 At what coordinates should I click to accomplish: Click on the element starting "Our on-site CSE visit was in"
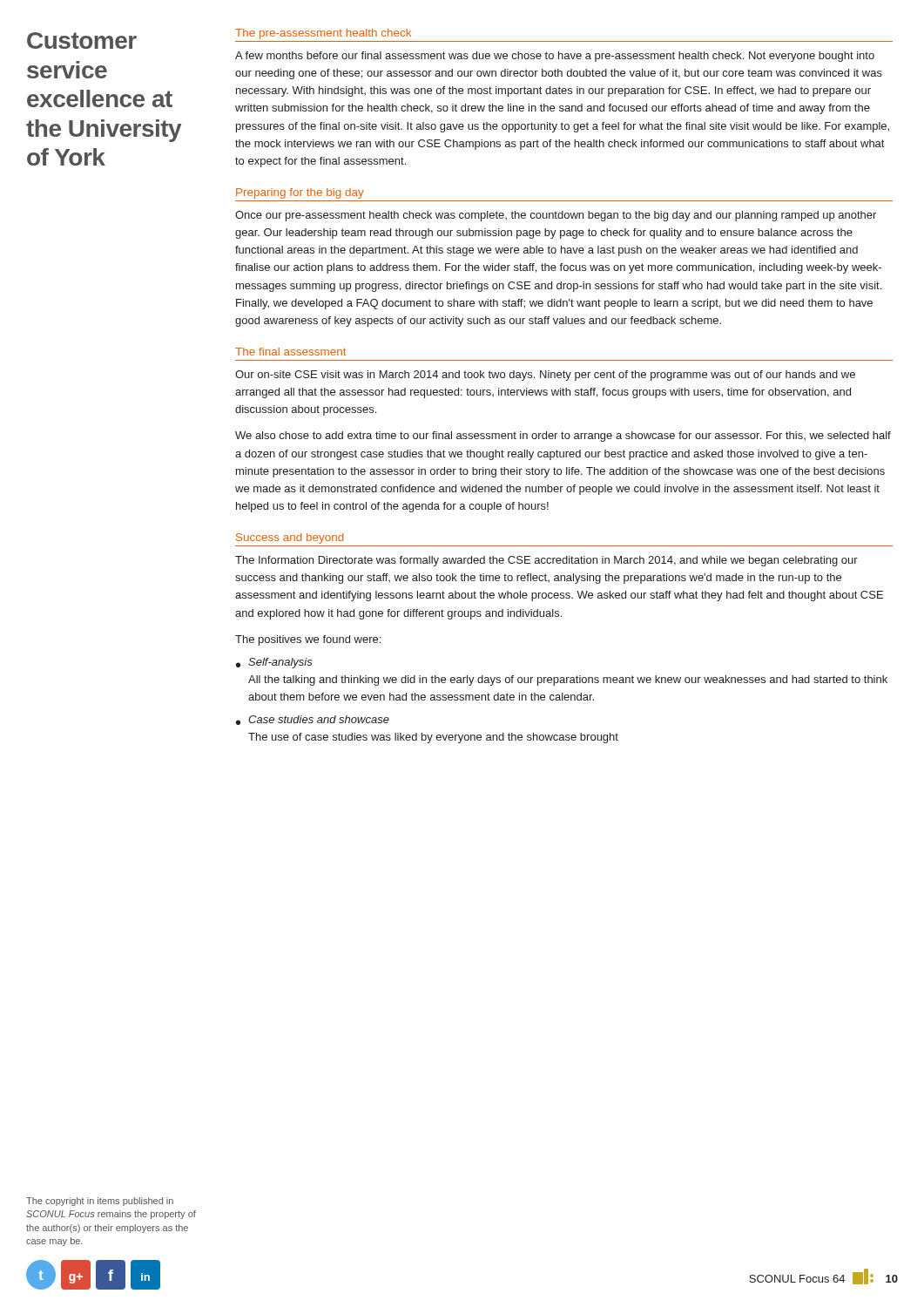(545, 392)
